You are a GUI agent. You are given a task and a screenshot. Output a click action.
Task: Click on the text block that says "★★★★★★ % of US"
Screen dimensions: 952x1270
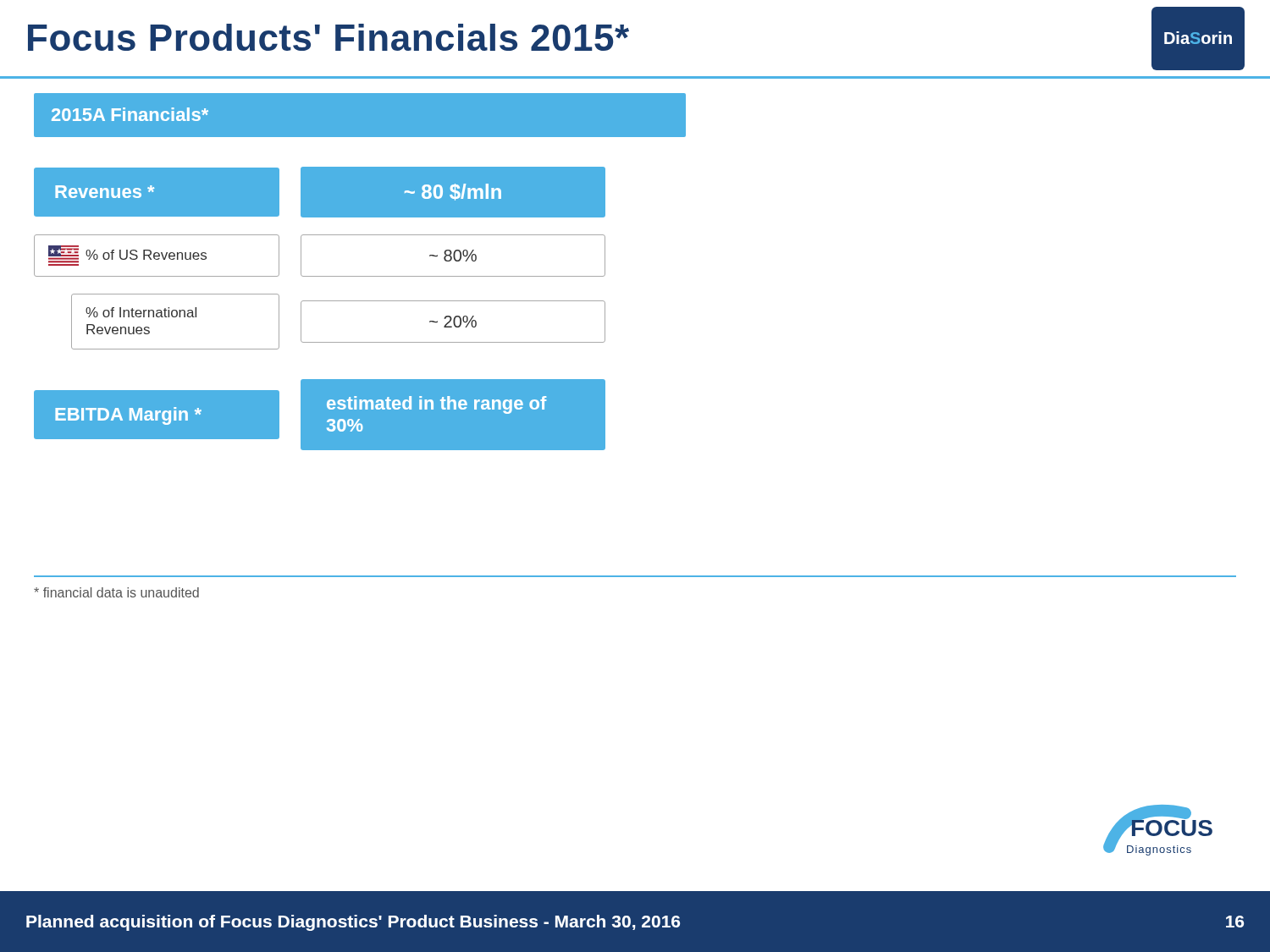point(320,256)
